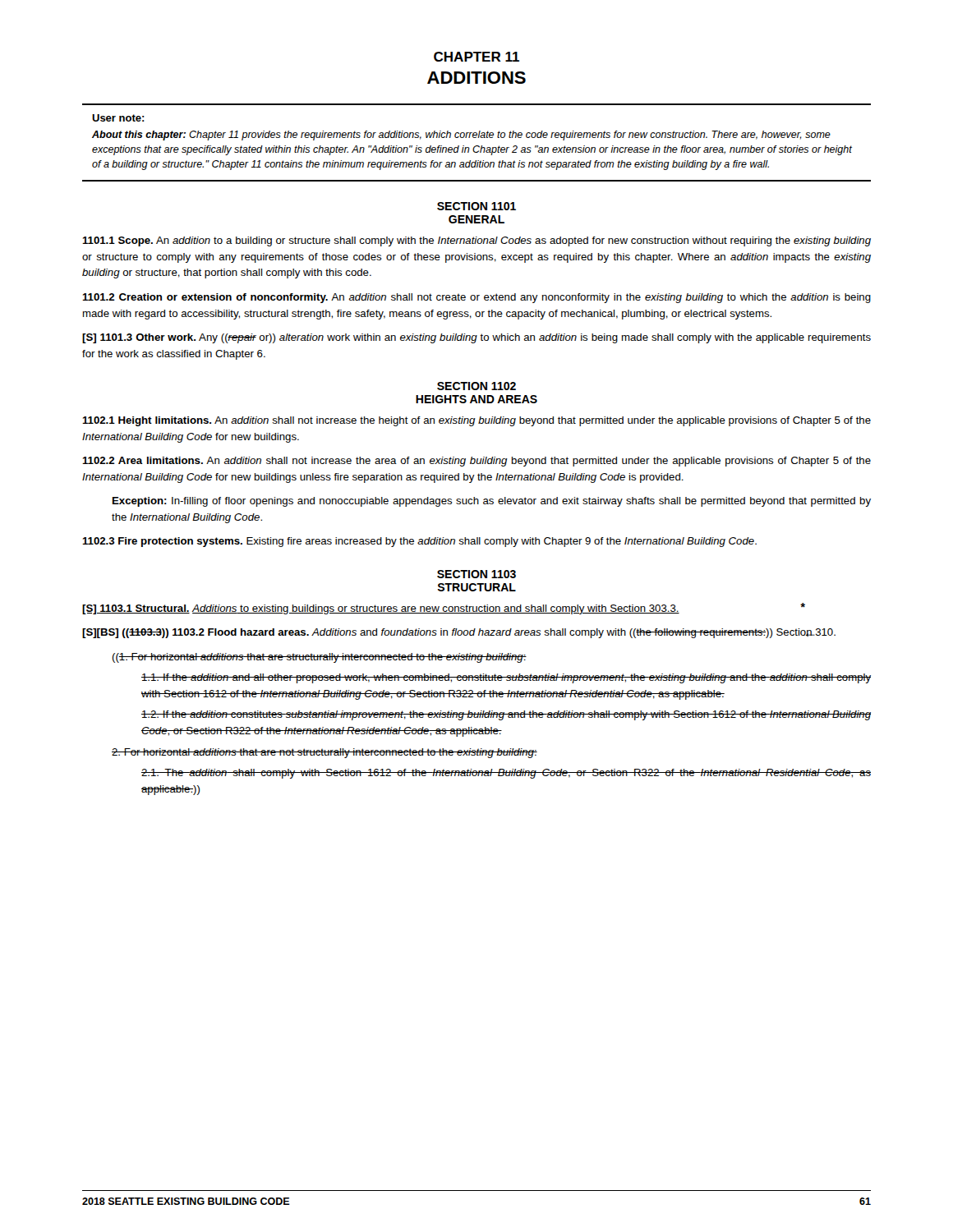Point to the block starting "User note: About this chapter: Chapter 11"
953x1232 pixels.
pos(476,142)
